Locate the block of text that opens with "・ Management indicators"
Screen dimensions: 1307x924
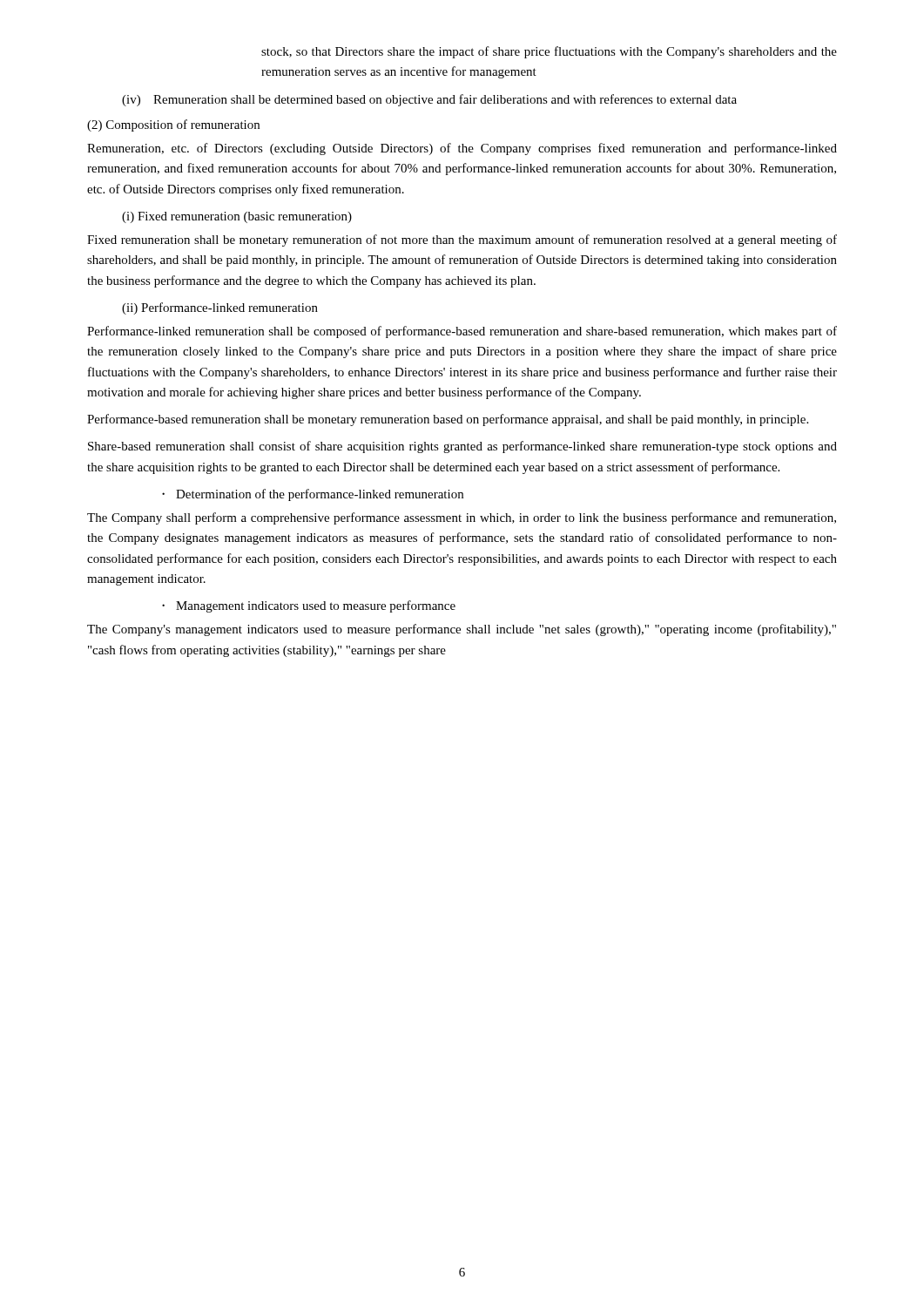click(309, 606)
